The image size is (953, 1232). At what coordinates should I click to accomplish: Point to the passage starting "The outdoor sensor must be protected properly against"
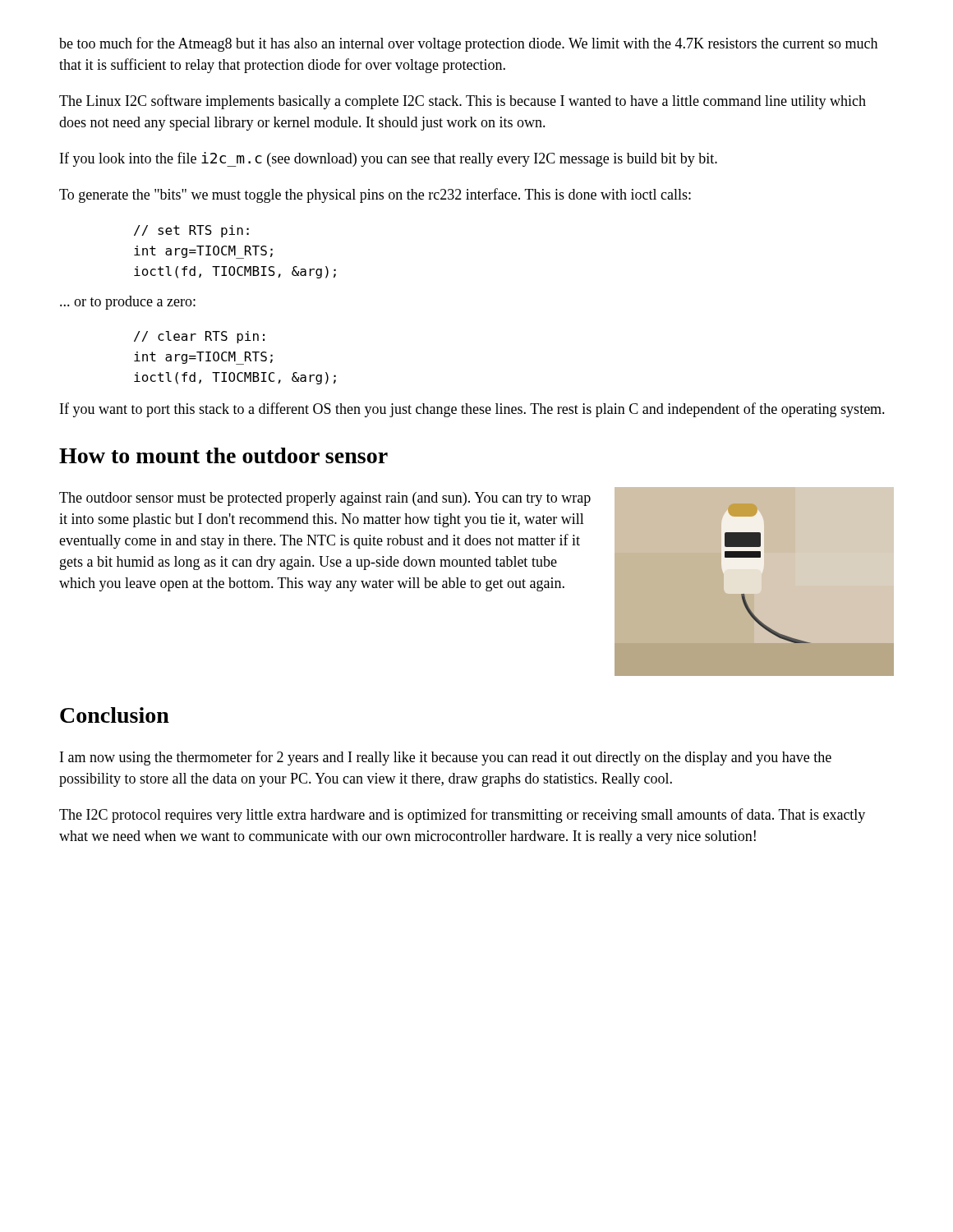(x=325, y=540)
